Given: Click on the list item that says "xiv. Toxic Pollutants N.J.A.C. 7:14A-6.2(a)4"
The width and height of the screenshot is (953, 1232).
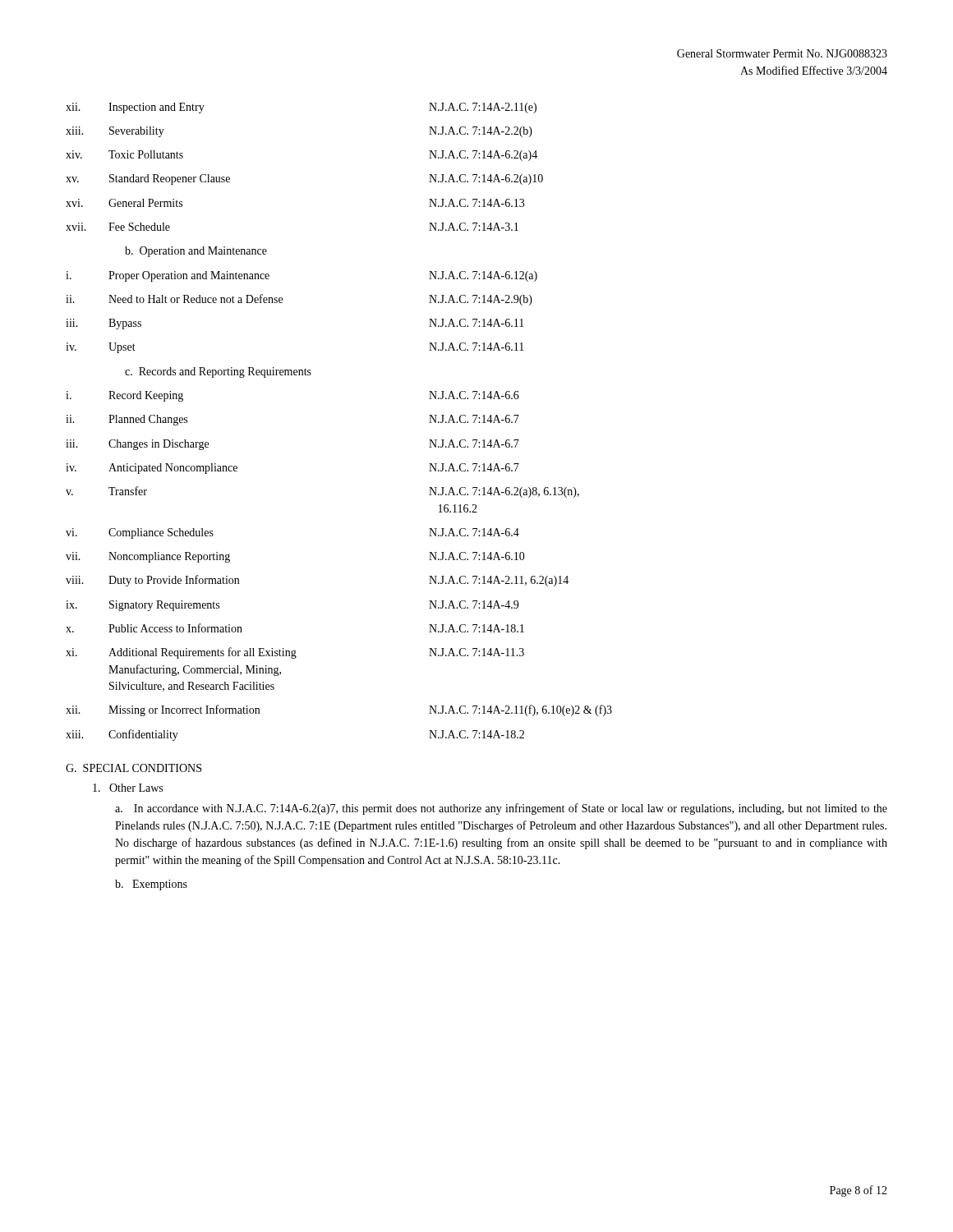Looking at the screenshot, I should (476, 155).
